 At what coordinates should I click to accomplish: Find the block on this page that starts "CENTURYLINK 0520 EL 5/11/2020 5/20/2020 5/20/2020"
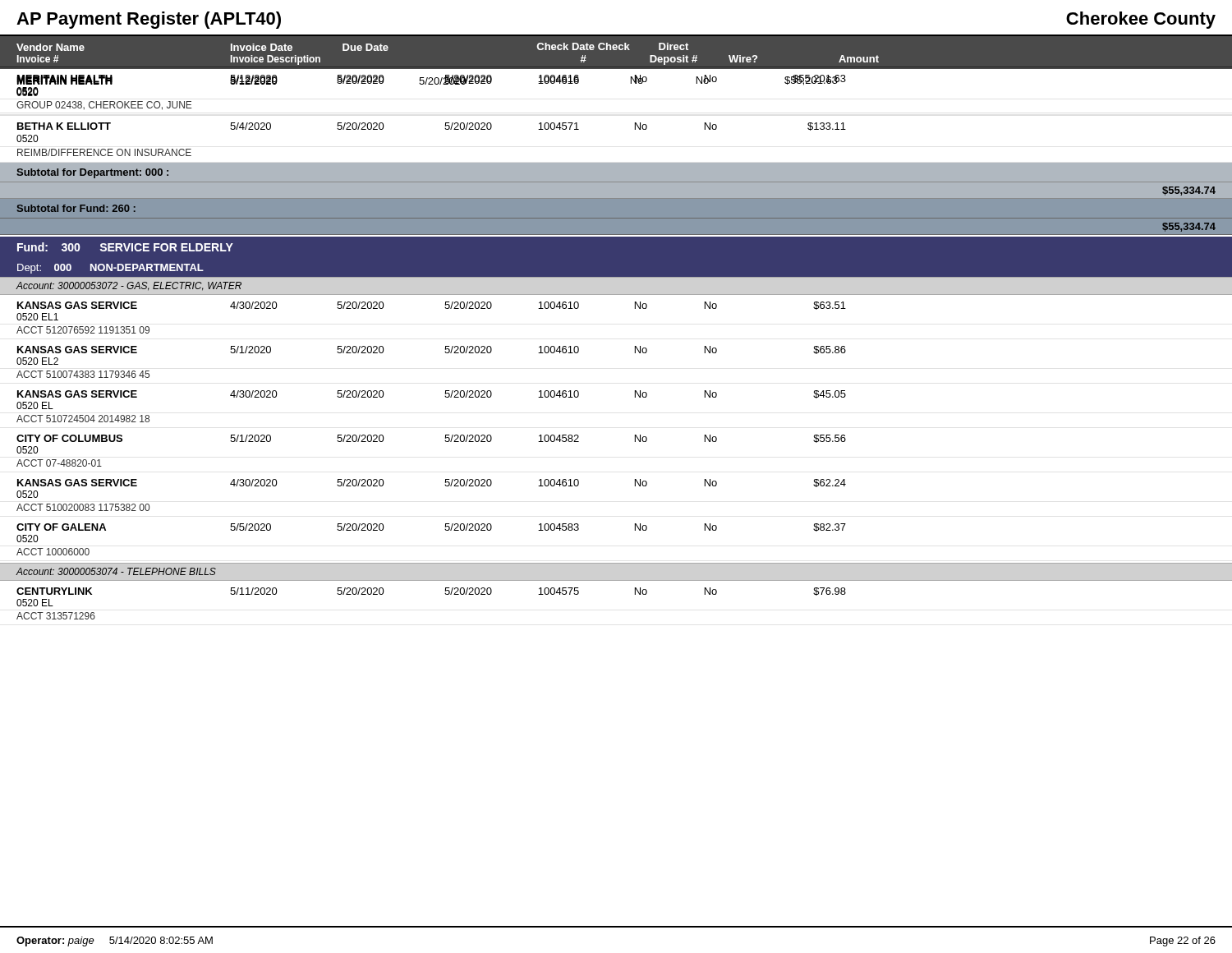pyautogui.click(x=60, y=591)
